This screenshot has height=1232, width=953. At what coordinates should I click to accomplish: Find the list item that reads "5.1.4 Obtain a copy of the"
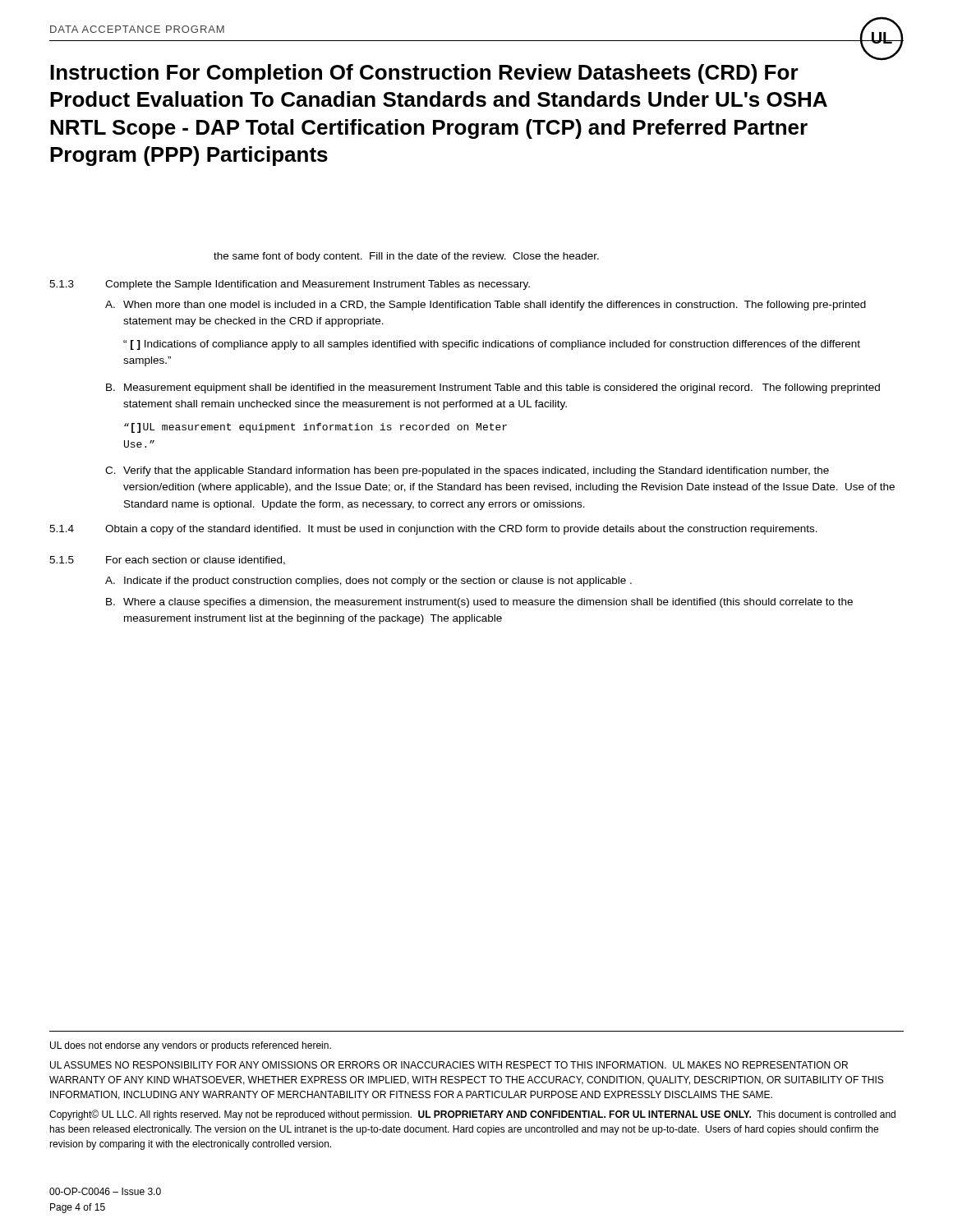[x=476, y=529]
